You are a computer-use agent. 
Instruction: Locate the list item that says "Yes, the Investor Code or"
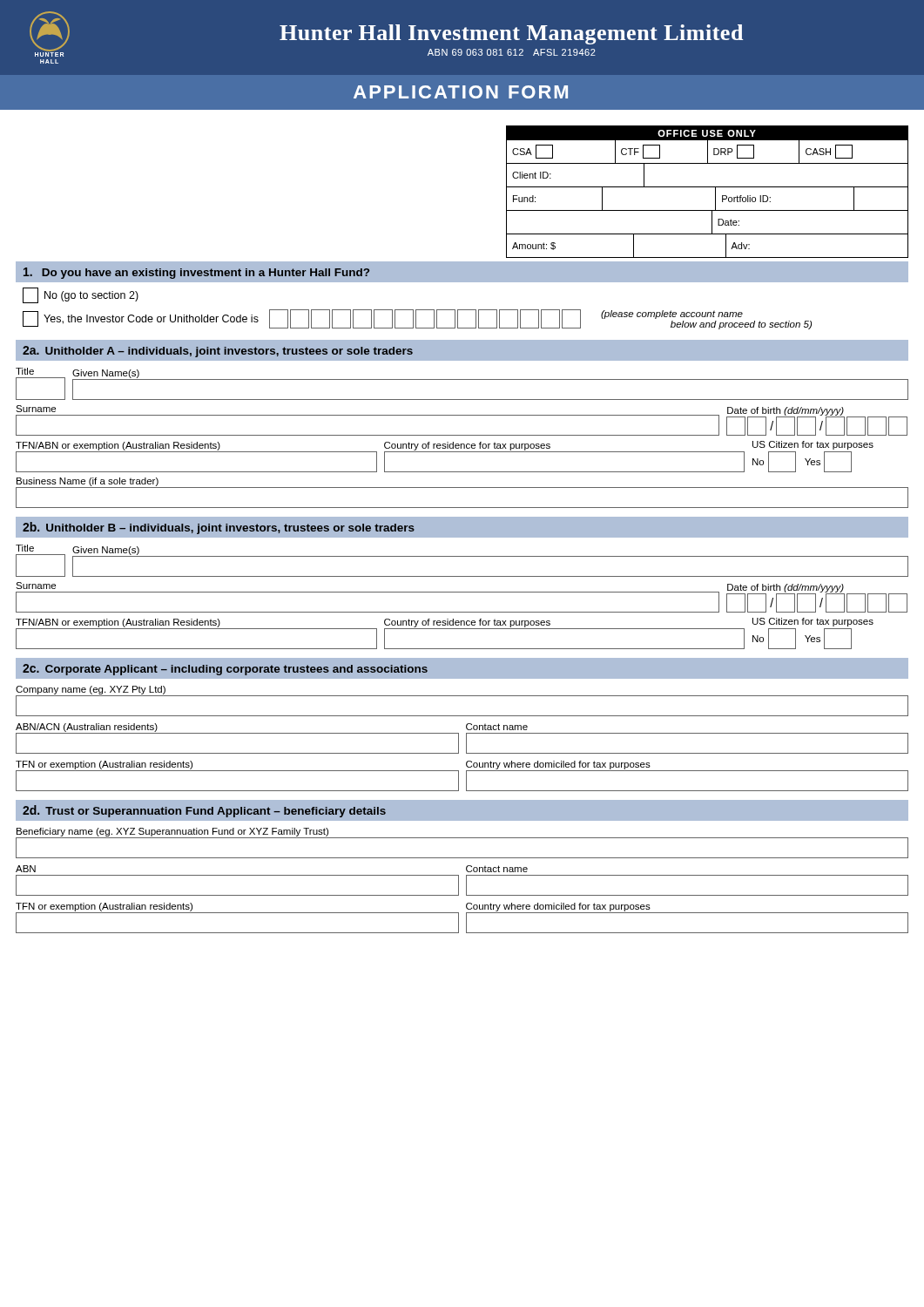point(418,319)
